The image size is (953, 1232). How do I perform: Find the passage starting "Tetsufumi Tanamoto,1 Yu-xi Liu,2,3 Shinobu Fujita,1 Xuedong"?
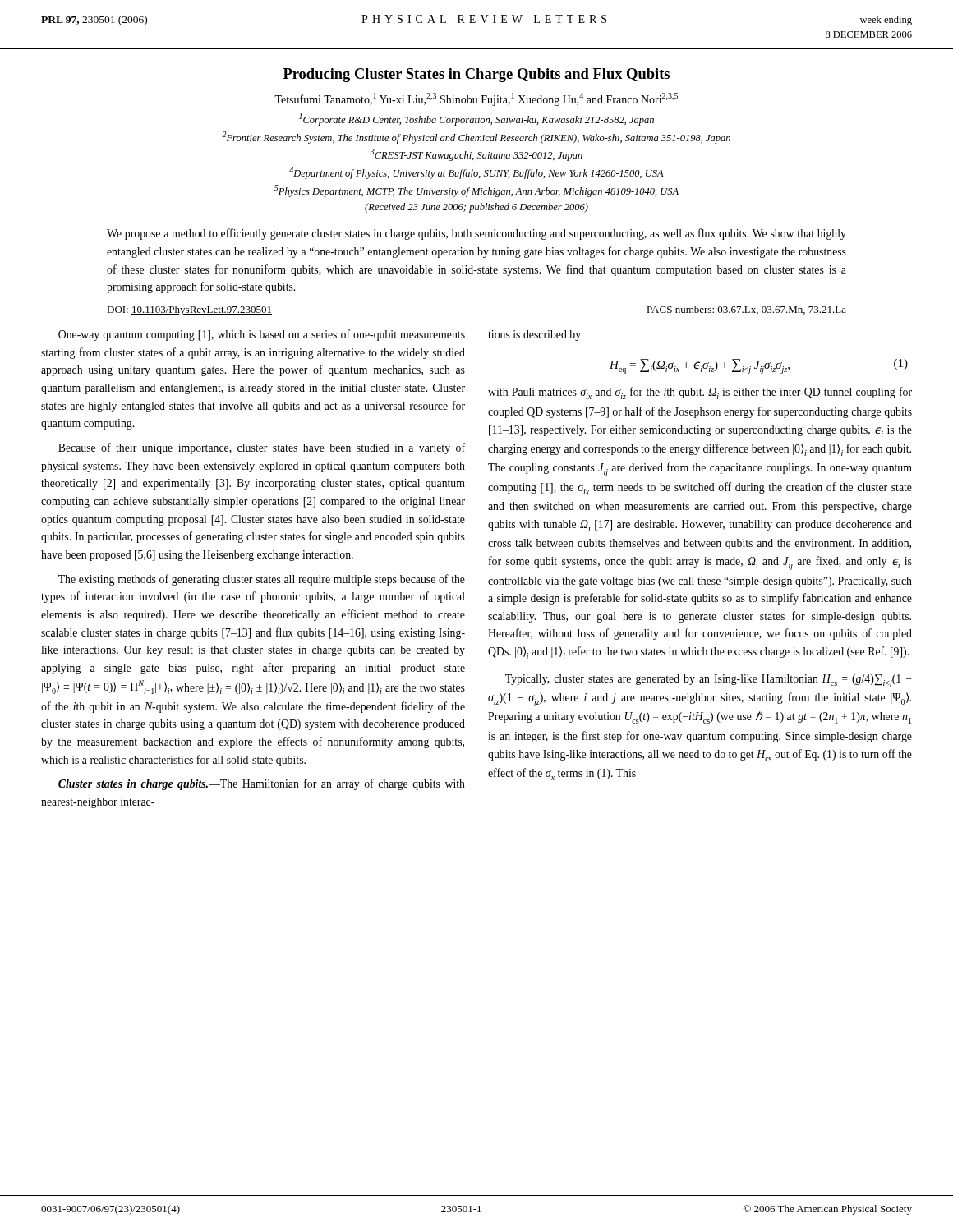click(476, 98)
